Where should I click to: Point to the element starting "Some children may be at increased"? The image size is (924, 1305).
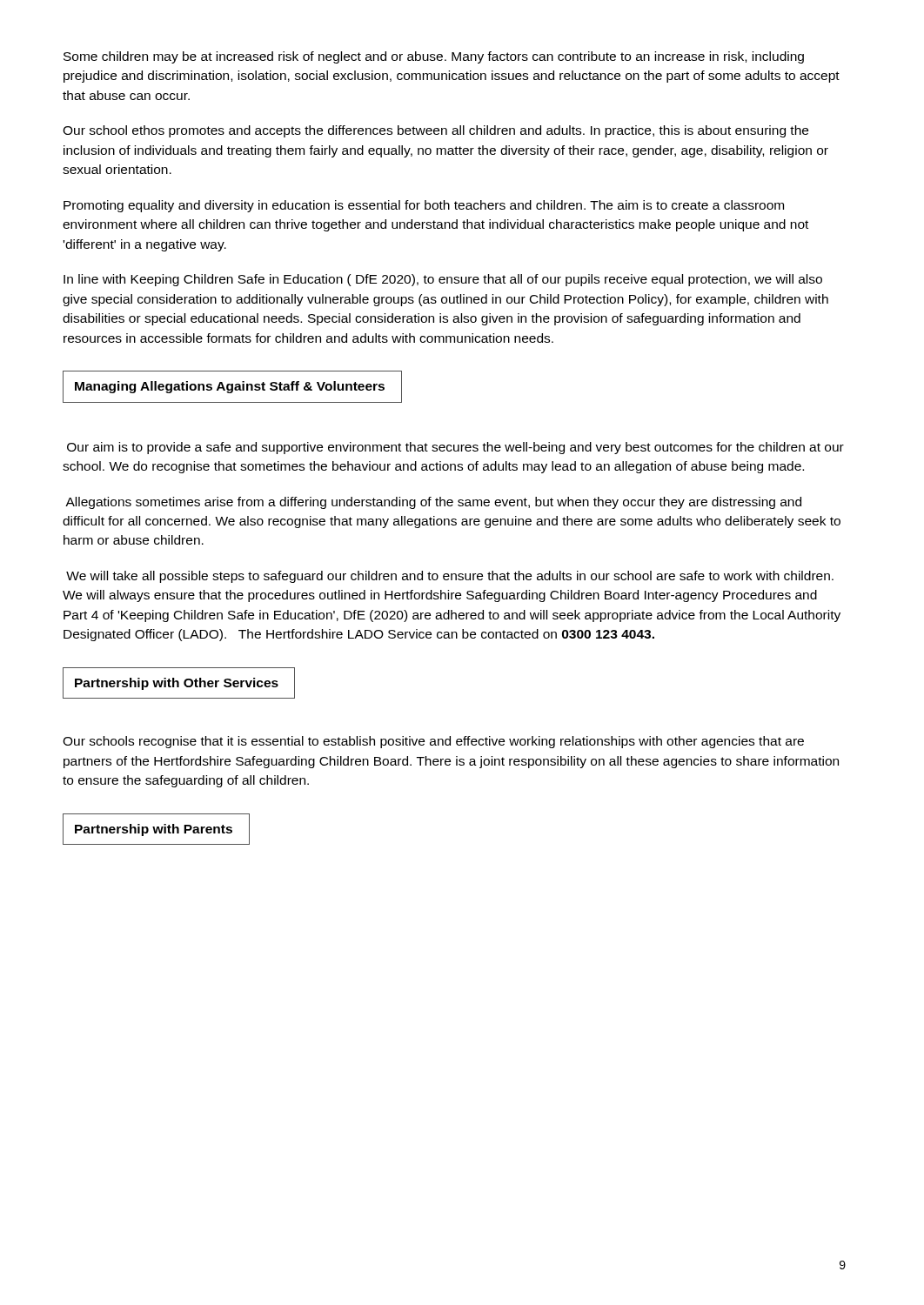coord(451,76)
